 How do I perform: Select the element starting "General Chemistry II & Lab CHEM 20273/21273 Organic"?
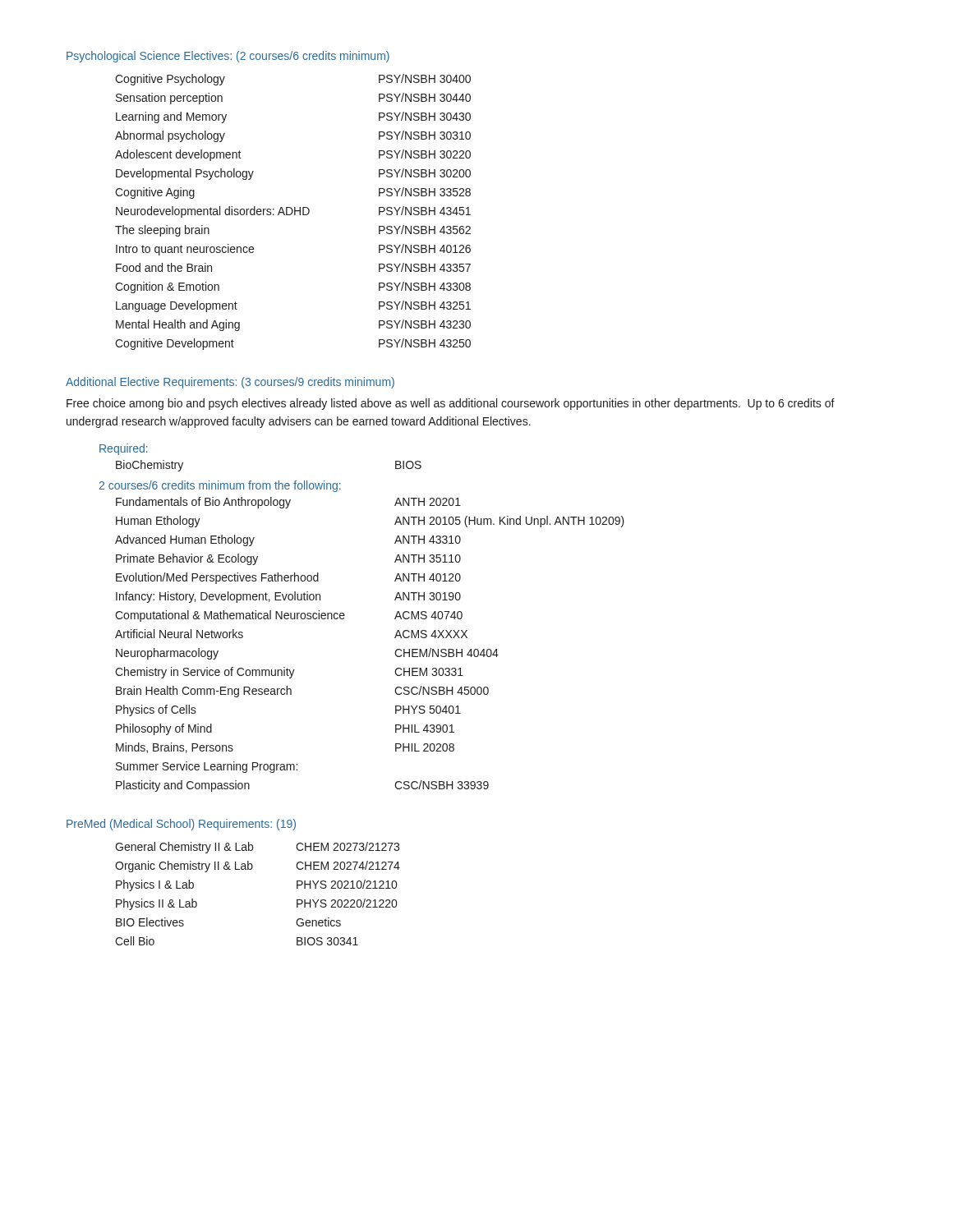tap(185, 847)
